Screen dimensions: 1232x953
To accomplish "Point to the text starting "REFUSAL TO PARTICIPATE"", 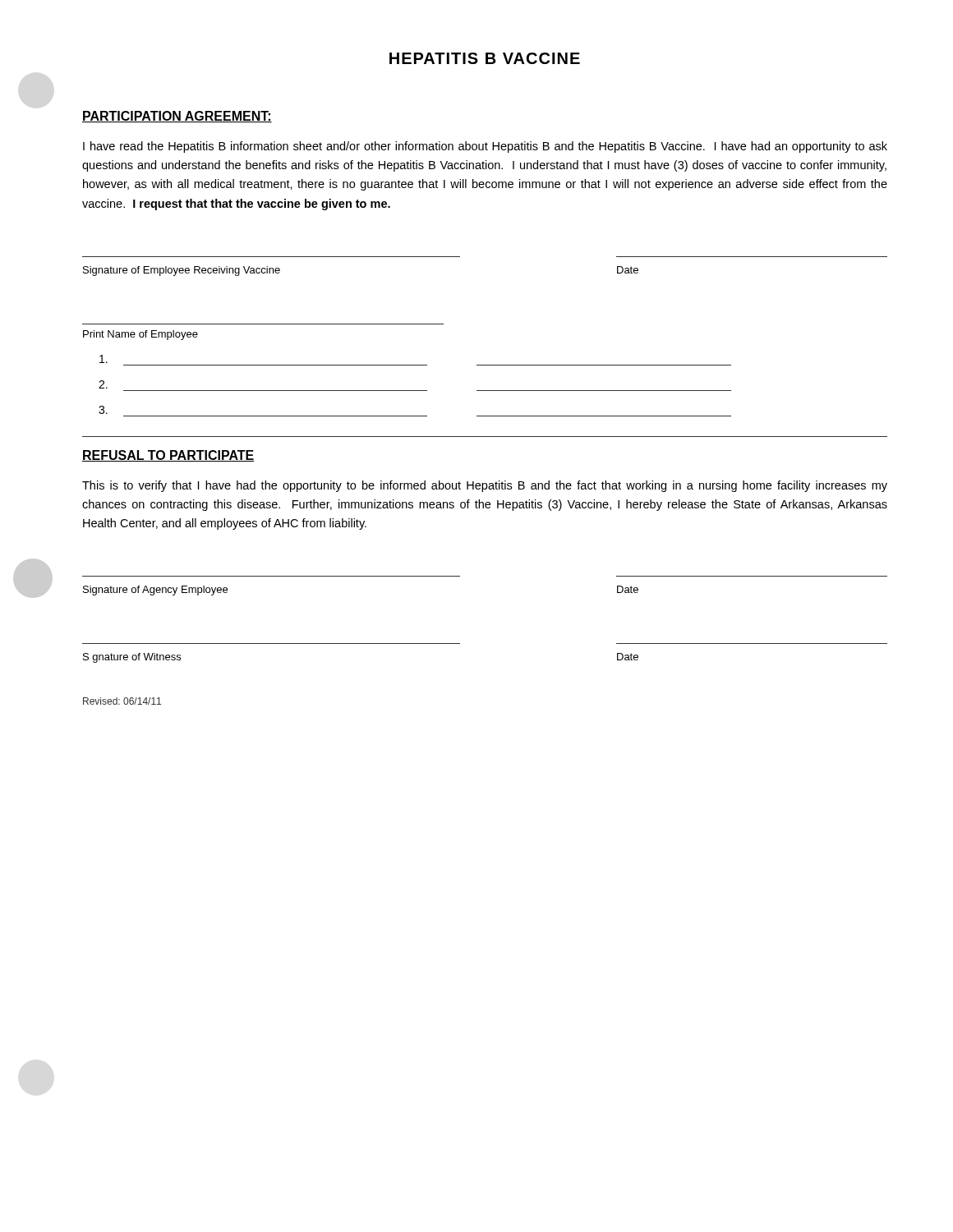I will [x=168, y=455].
